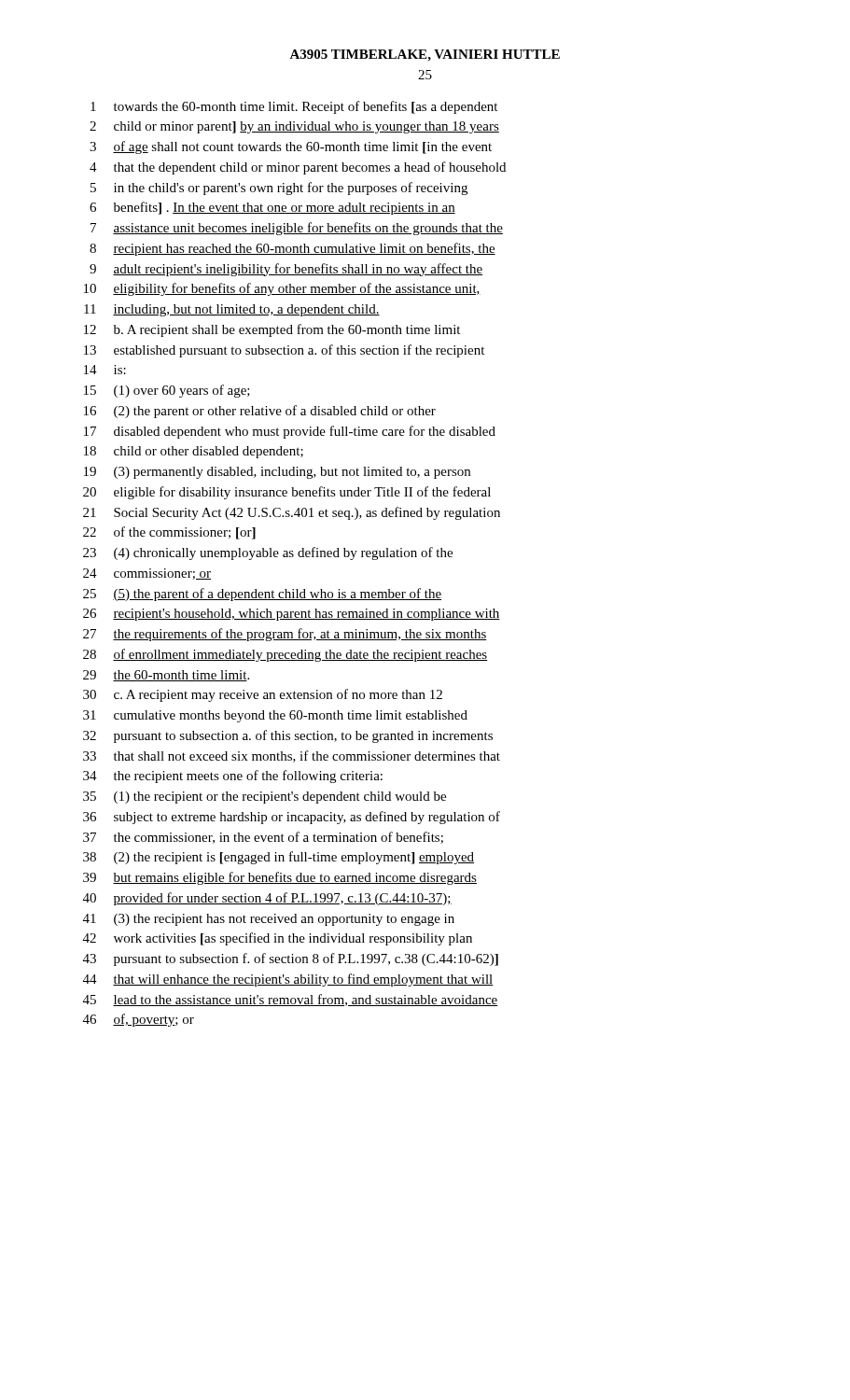Image resolution: width=850 pixels, height=1400 pixels.
Task: Click the passage that begins "45 lead to"
Action: click(x=425, y=1000)
